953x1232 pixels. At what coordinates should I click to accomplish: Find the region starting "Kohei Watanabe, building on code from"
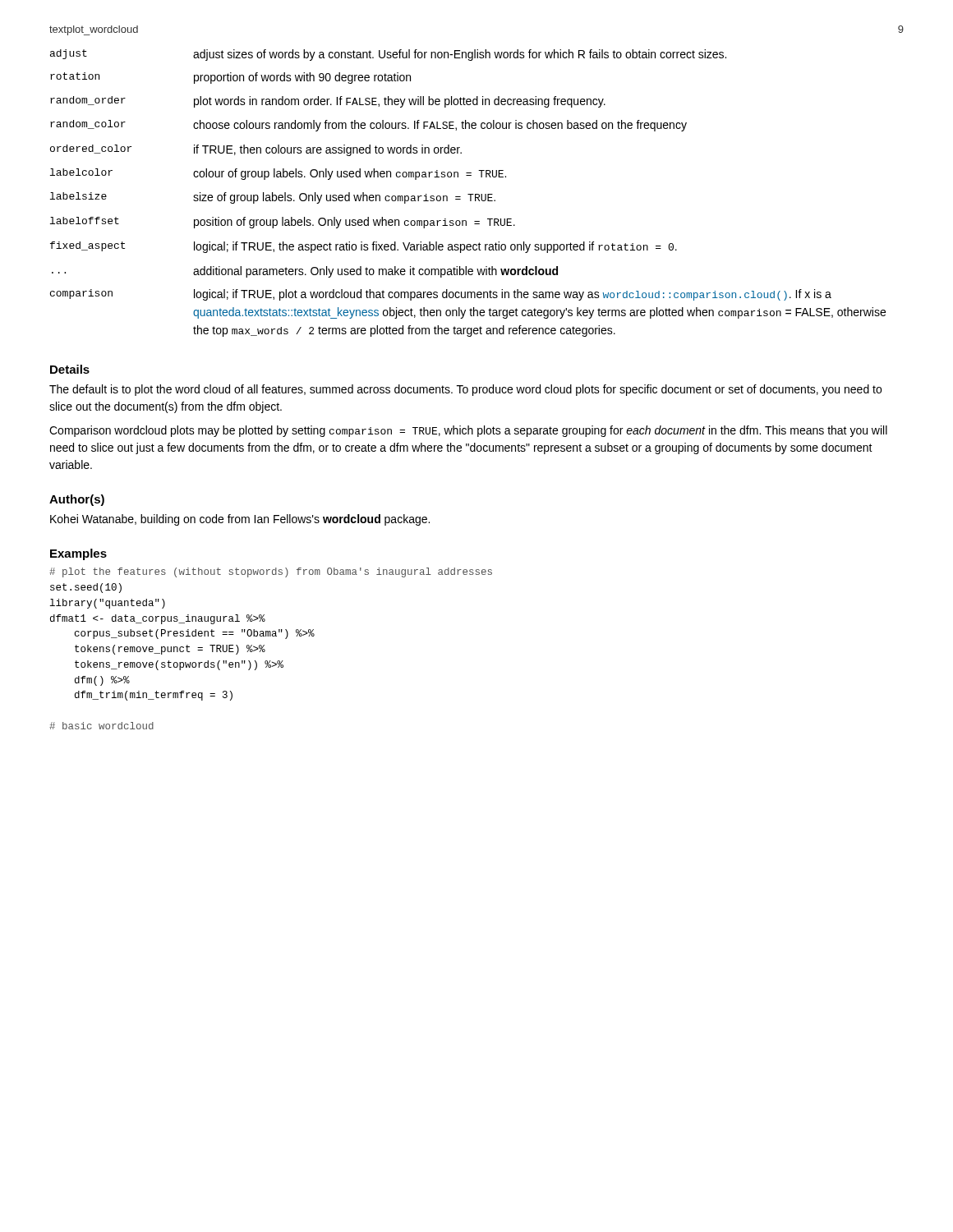[240, 520]
